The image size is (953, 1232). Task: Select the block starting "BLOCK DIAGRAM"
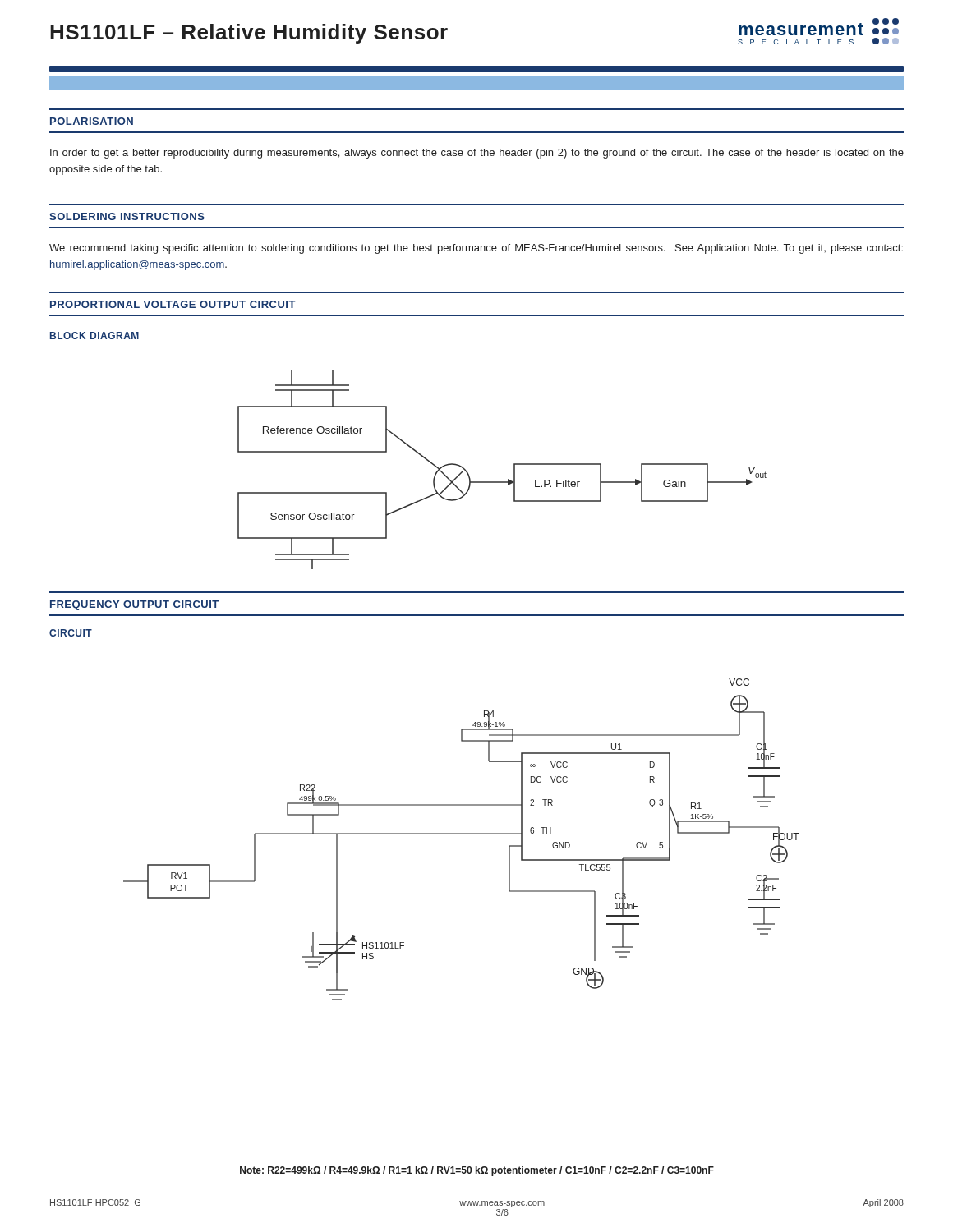(94, 336)
